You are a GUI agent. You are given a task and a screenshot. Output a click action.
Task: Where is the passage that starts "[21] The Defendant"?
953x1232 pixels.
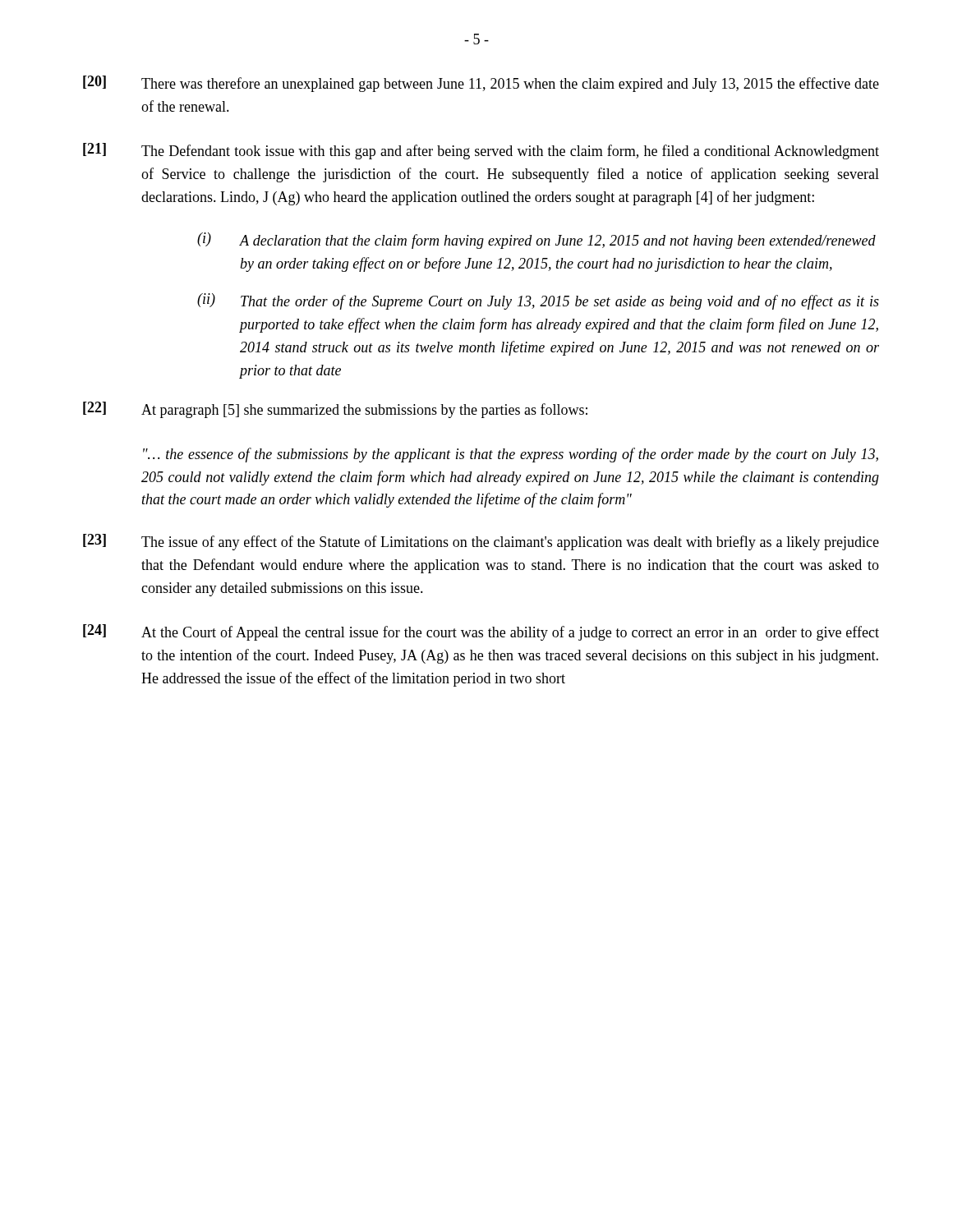pos(481,175)
